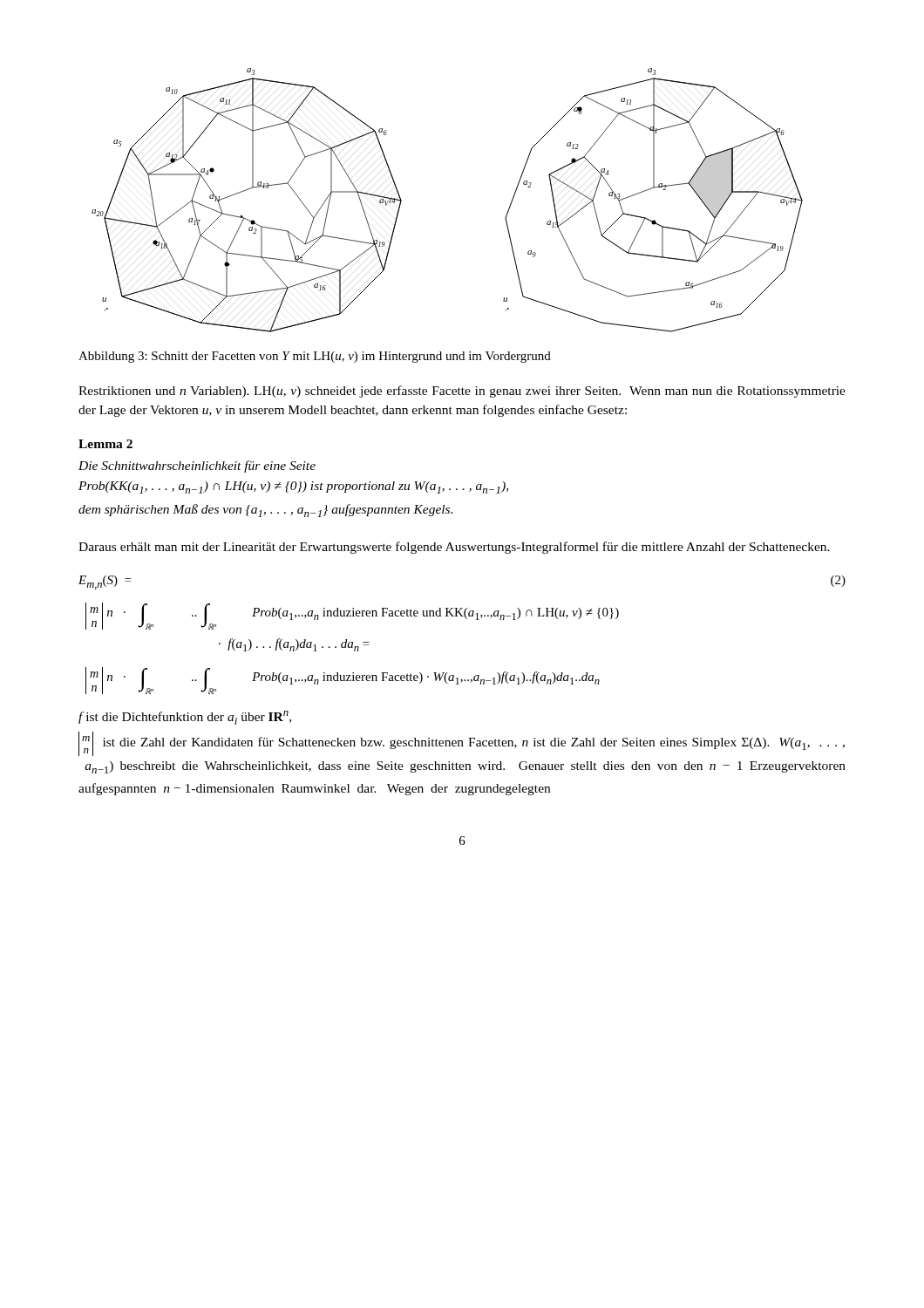
Task: Find the text block that reads "f ist die Dichtefunktion der"
Action: click(x=462, y=750)
